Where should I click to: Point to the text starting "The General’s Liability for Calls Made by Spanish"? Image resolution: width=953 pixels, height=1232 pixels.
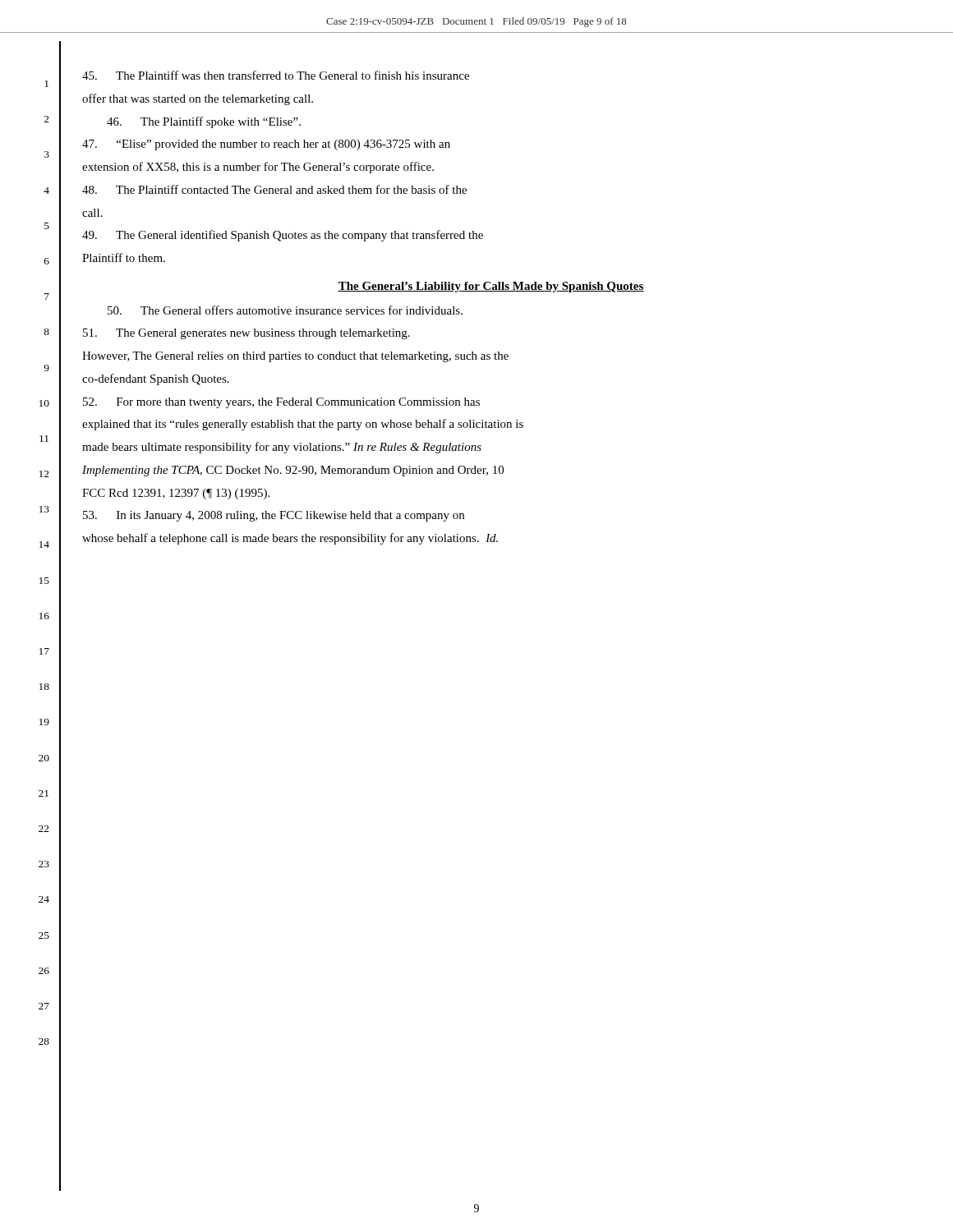491,286
